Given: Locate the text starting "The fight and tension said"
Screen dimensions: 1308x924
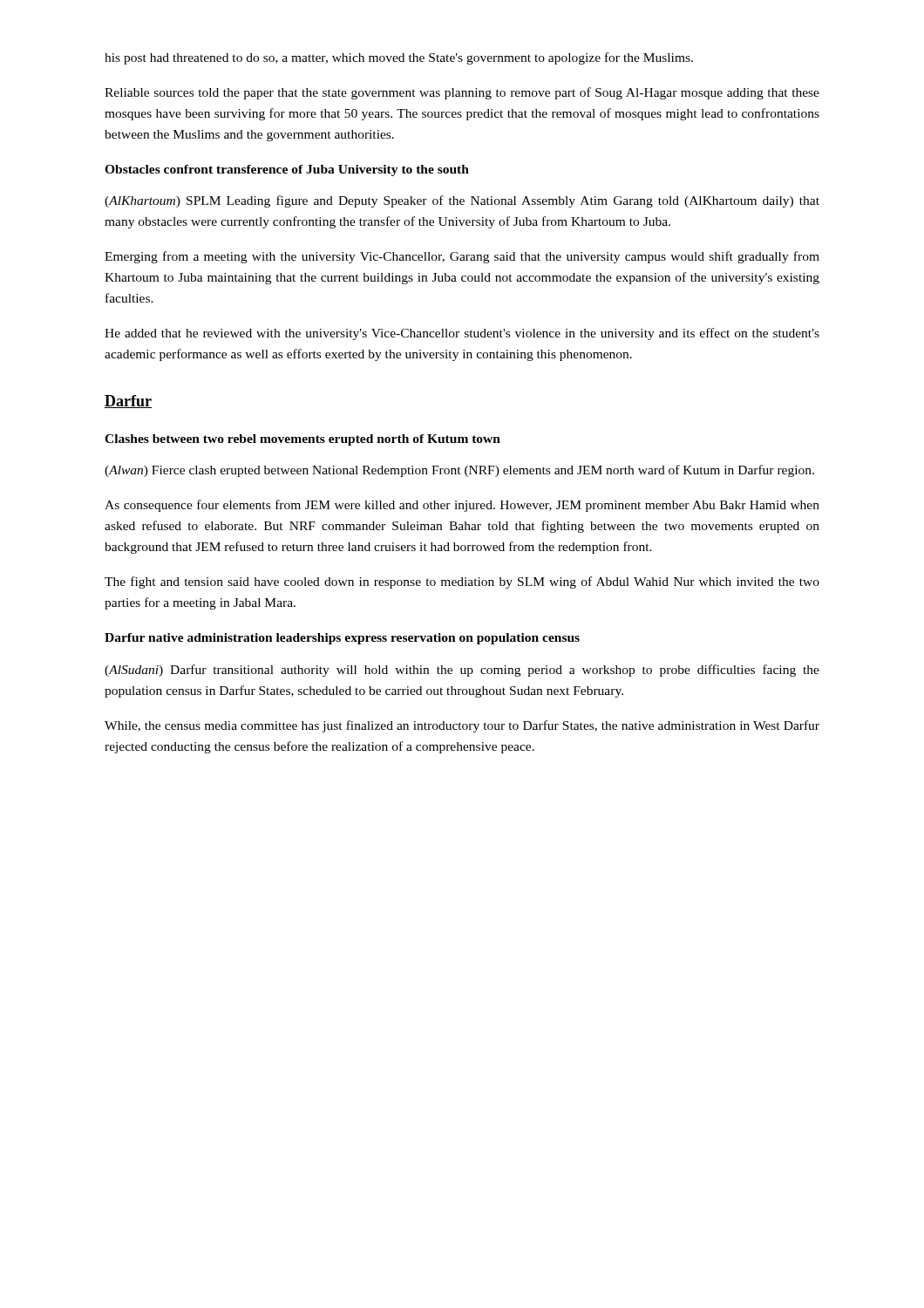Looking at the screenshot, I should 462,592.
